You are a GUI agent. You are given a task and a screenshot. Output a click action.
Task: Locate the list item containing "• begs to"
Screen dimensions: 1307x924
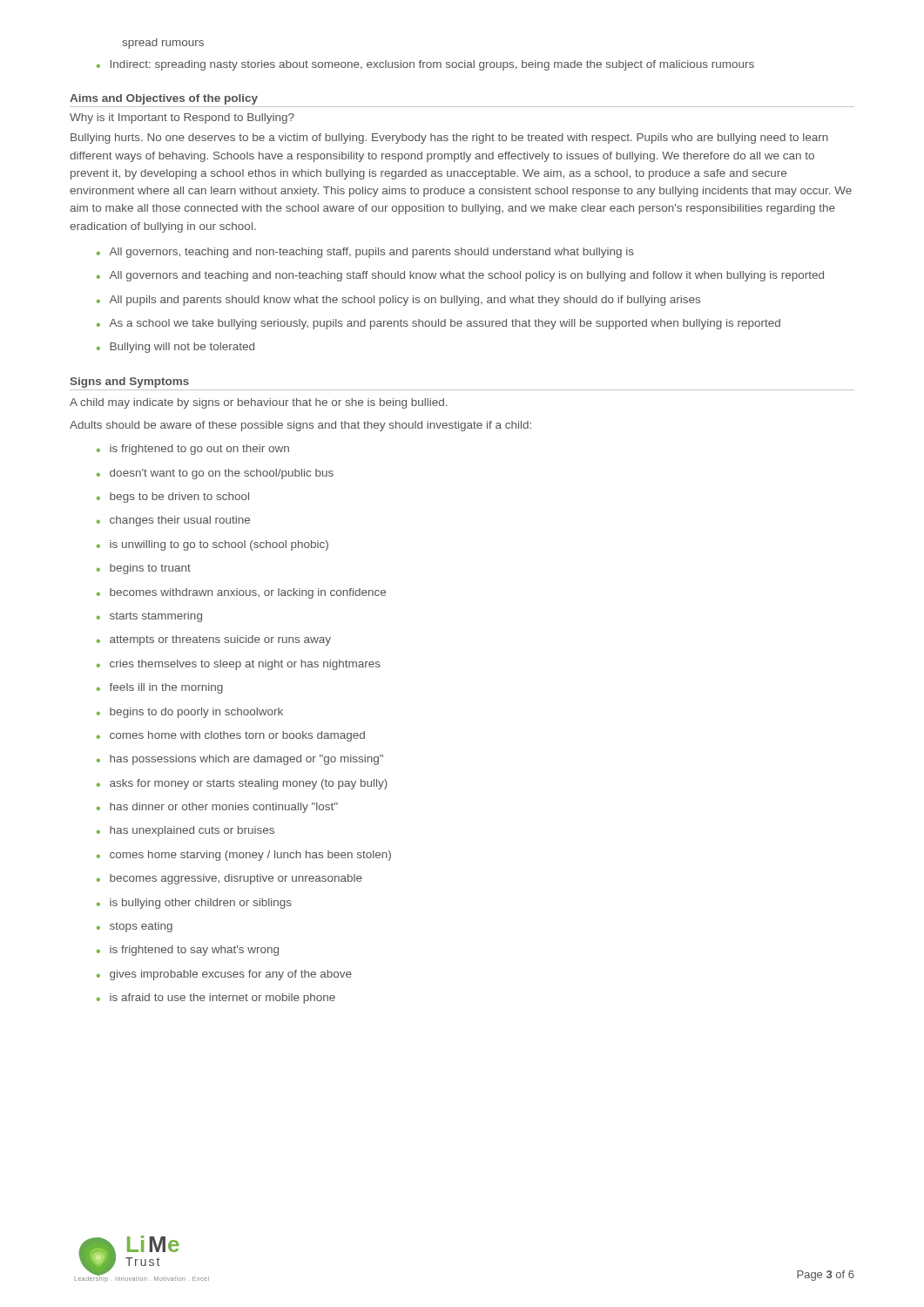[173, 499]
